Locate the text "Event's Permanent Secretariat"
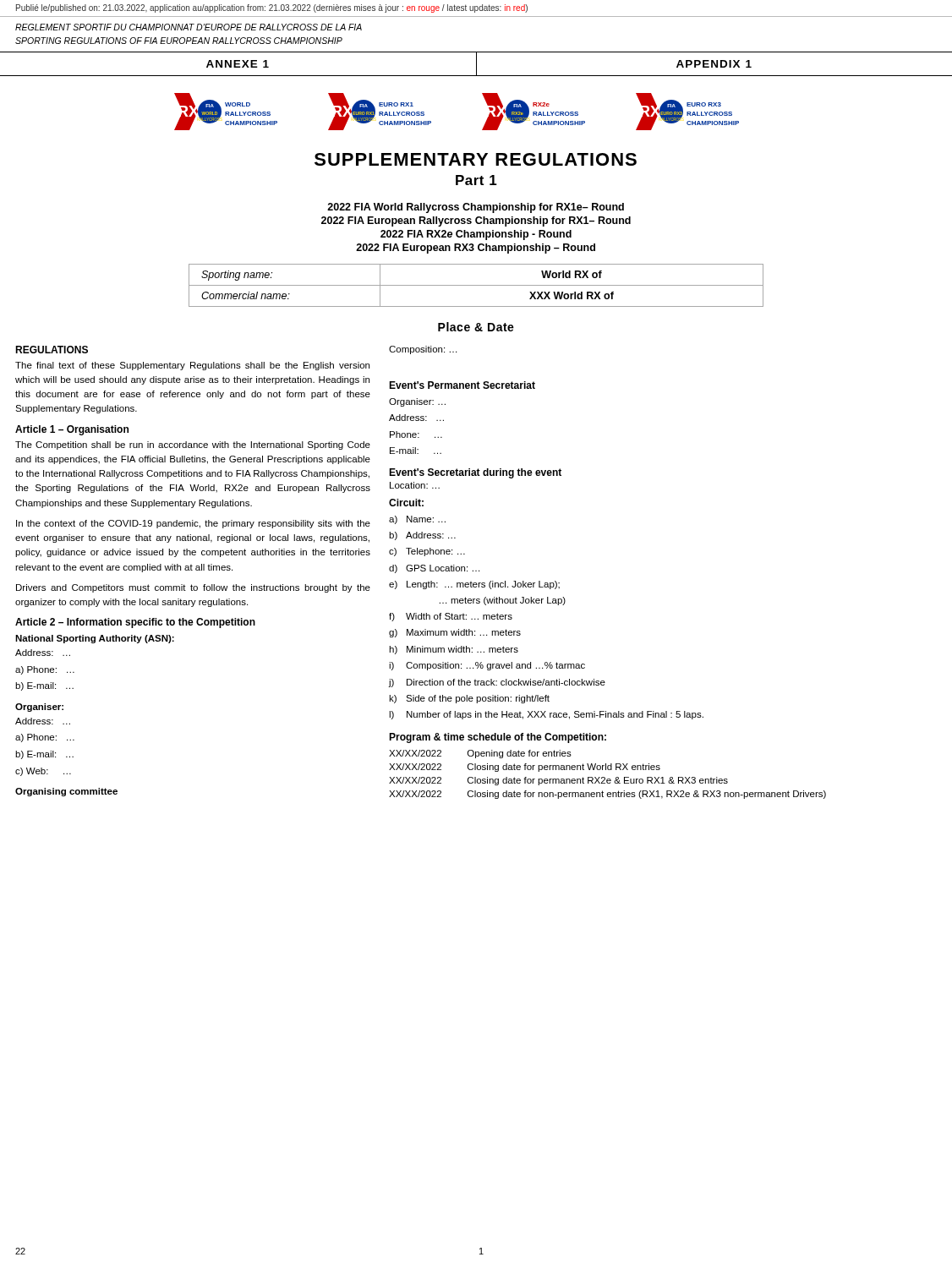Viewport: 952px width, 1268px height. click(462, 385)
